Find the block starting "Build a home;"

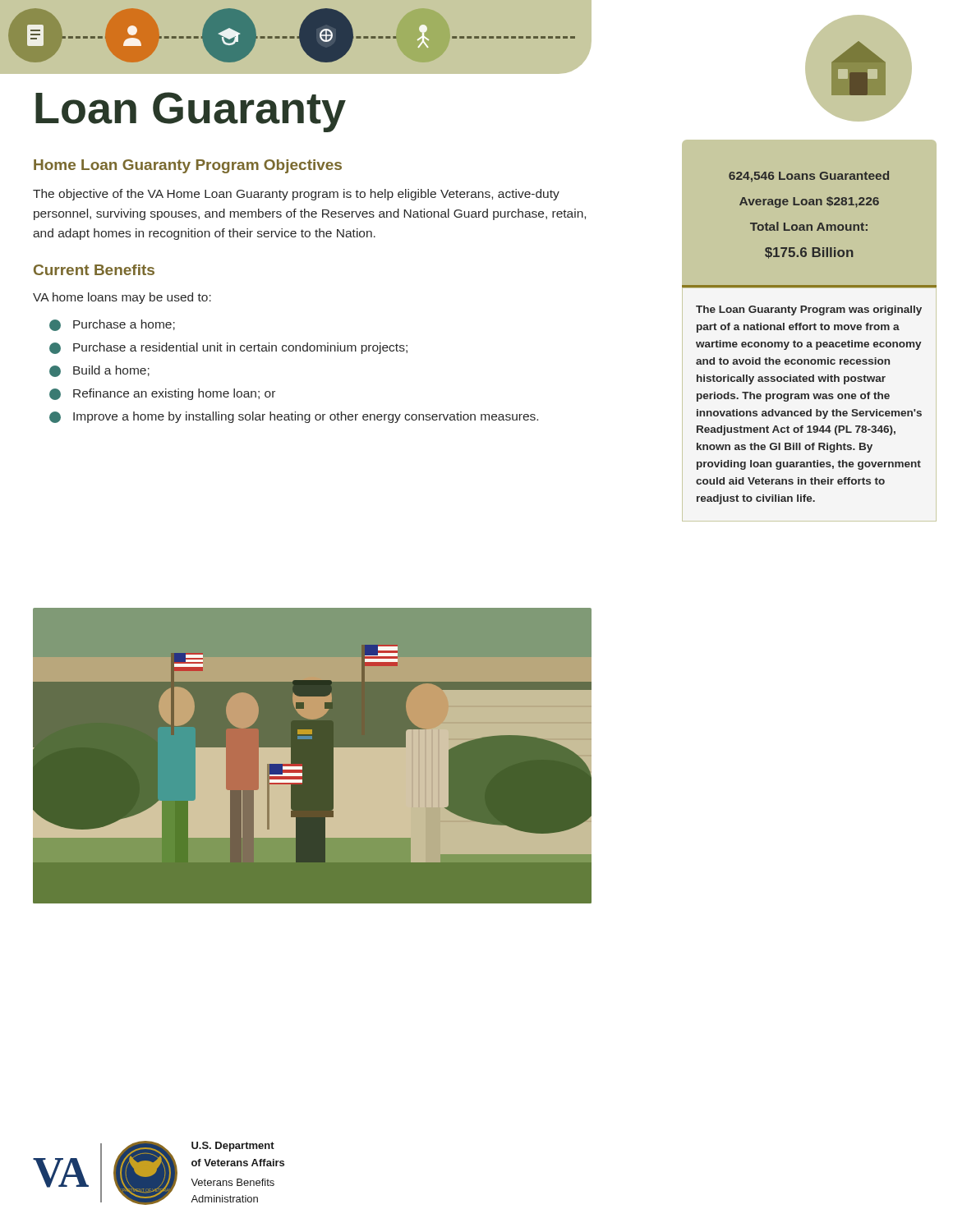[x=100, y=370]
